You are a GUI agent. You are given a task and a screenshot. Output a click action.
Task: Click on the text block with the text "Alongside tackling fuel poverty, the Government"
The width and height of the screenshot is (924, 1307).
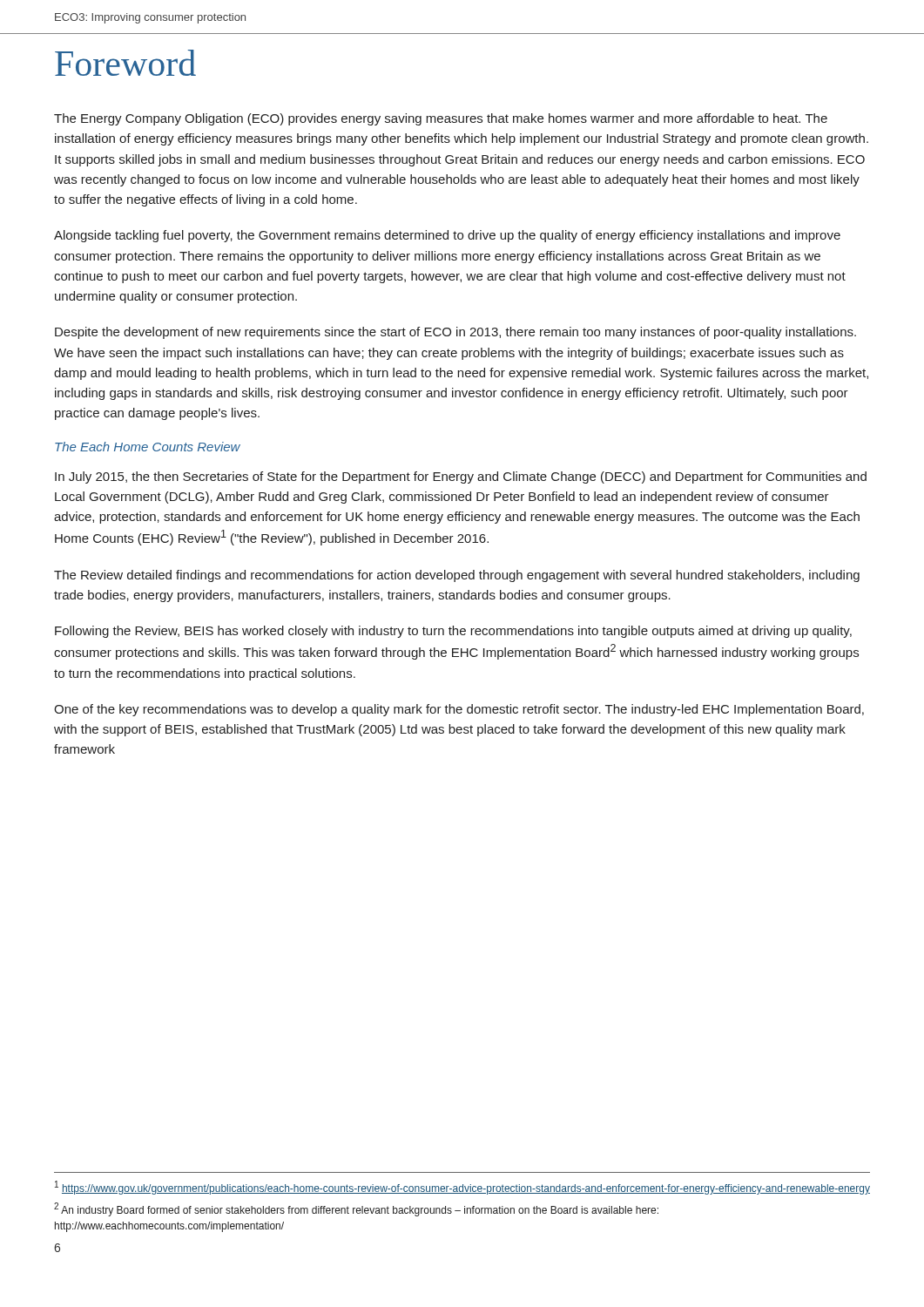pyautogui.click(x=450, y=266)
